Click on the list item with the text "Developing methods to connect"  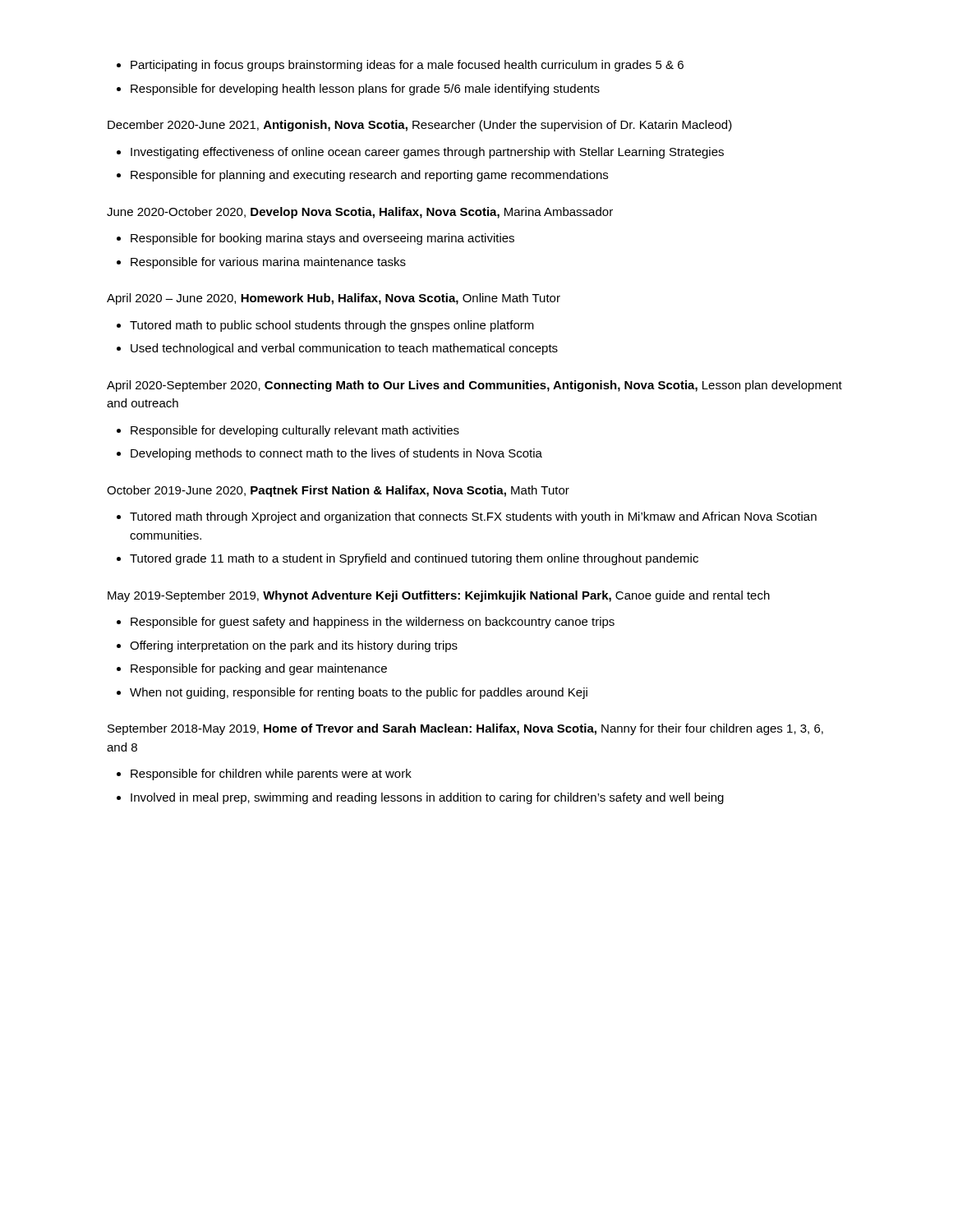tap(336, 453)
